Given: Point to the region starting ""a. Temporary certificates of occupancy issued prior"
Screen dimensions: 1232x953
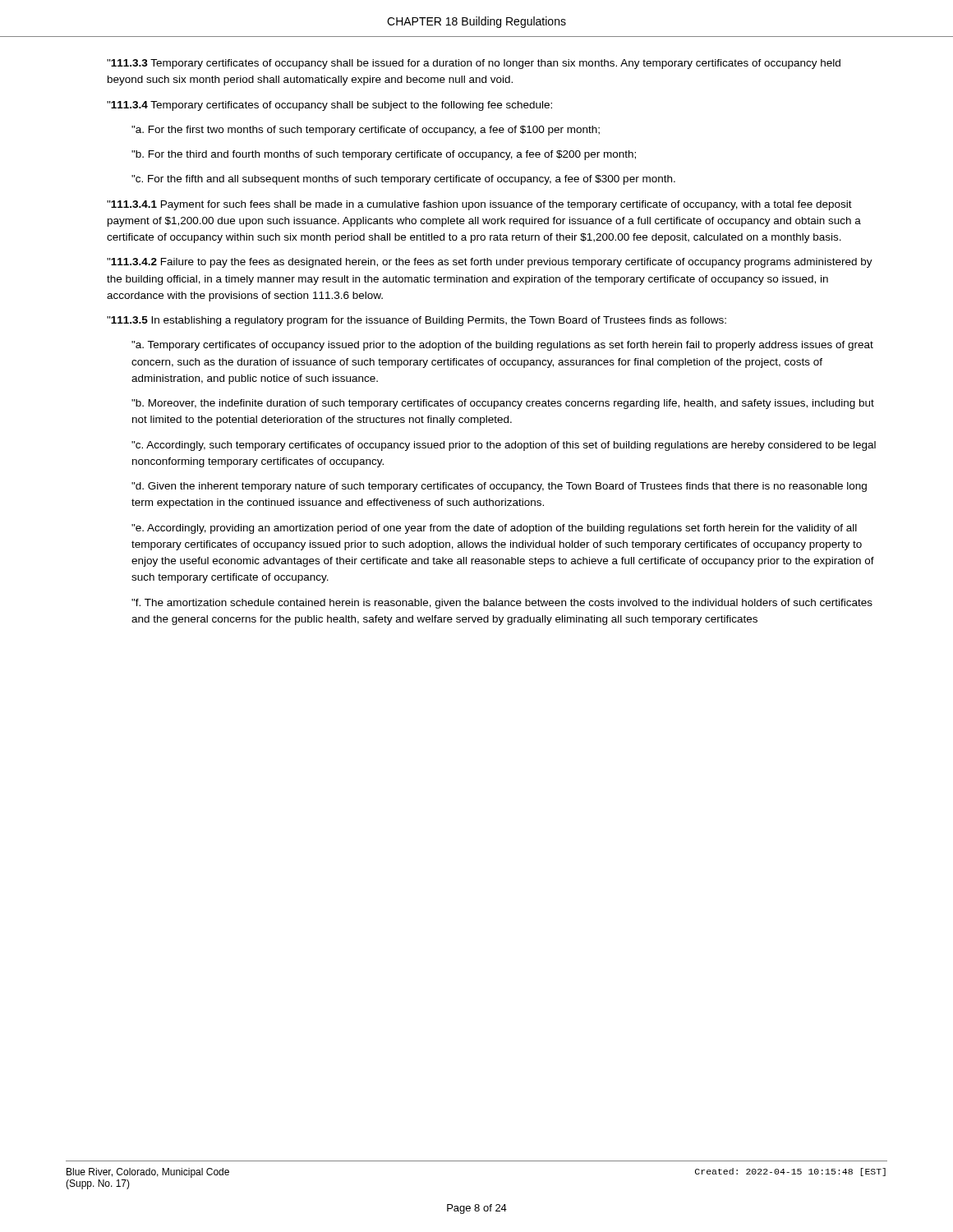Looking at the screenshot, I should [x=502, y=361].
